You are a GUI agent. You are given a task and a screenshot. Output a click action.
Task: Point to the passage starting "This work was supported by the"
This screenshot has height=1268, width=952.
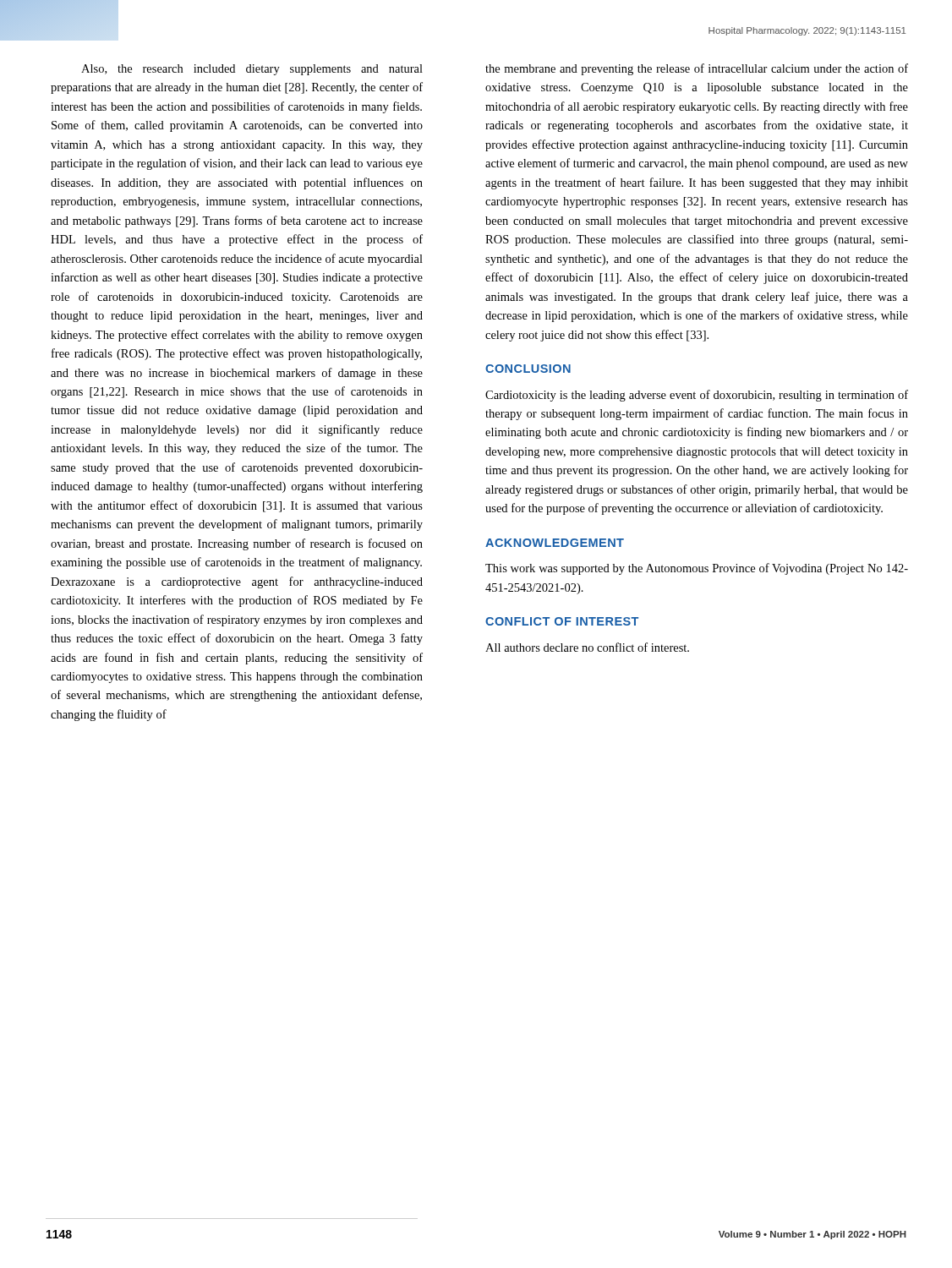click(697, 578)
